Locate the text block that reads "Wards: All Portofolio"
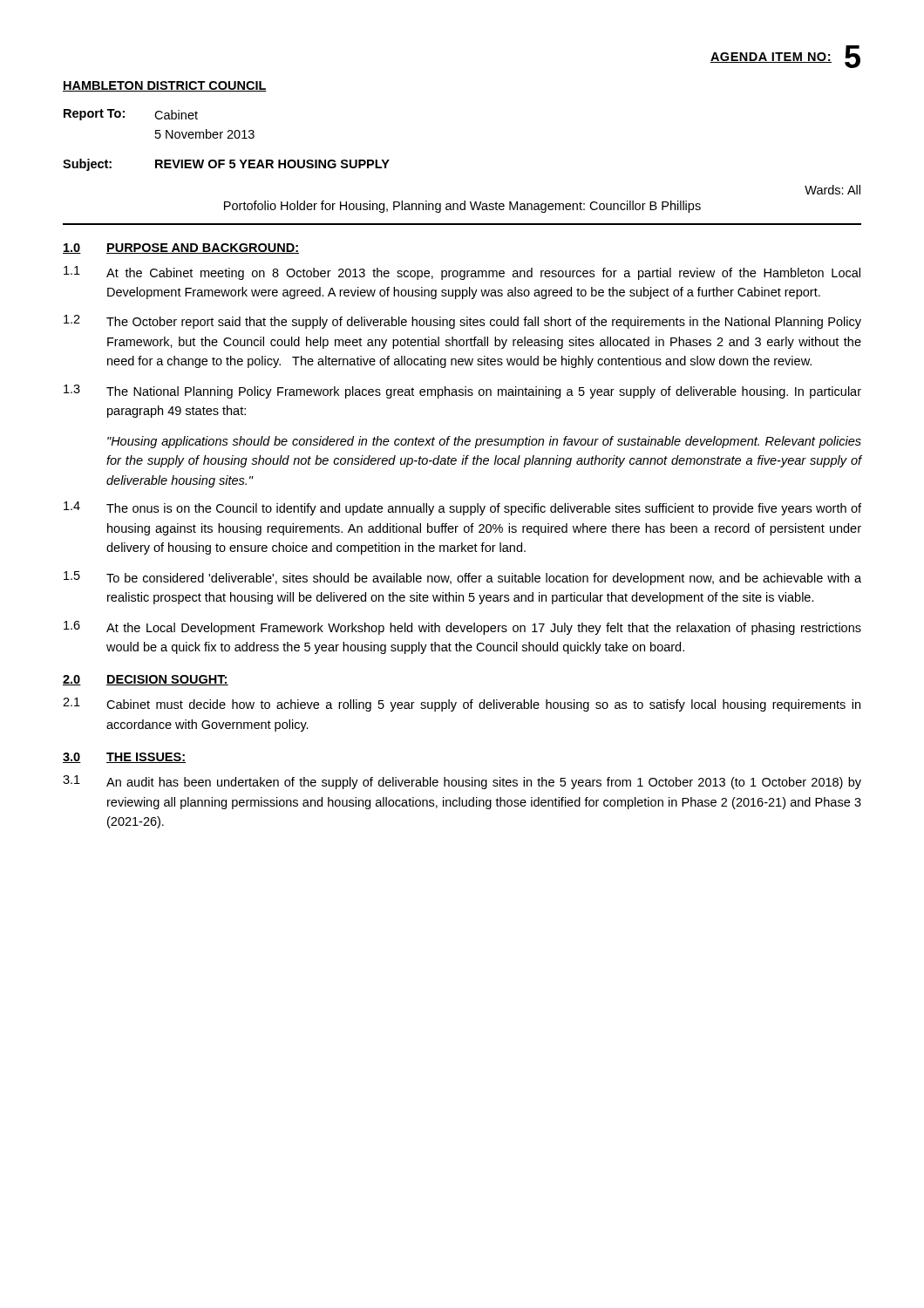 462,198
